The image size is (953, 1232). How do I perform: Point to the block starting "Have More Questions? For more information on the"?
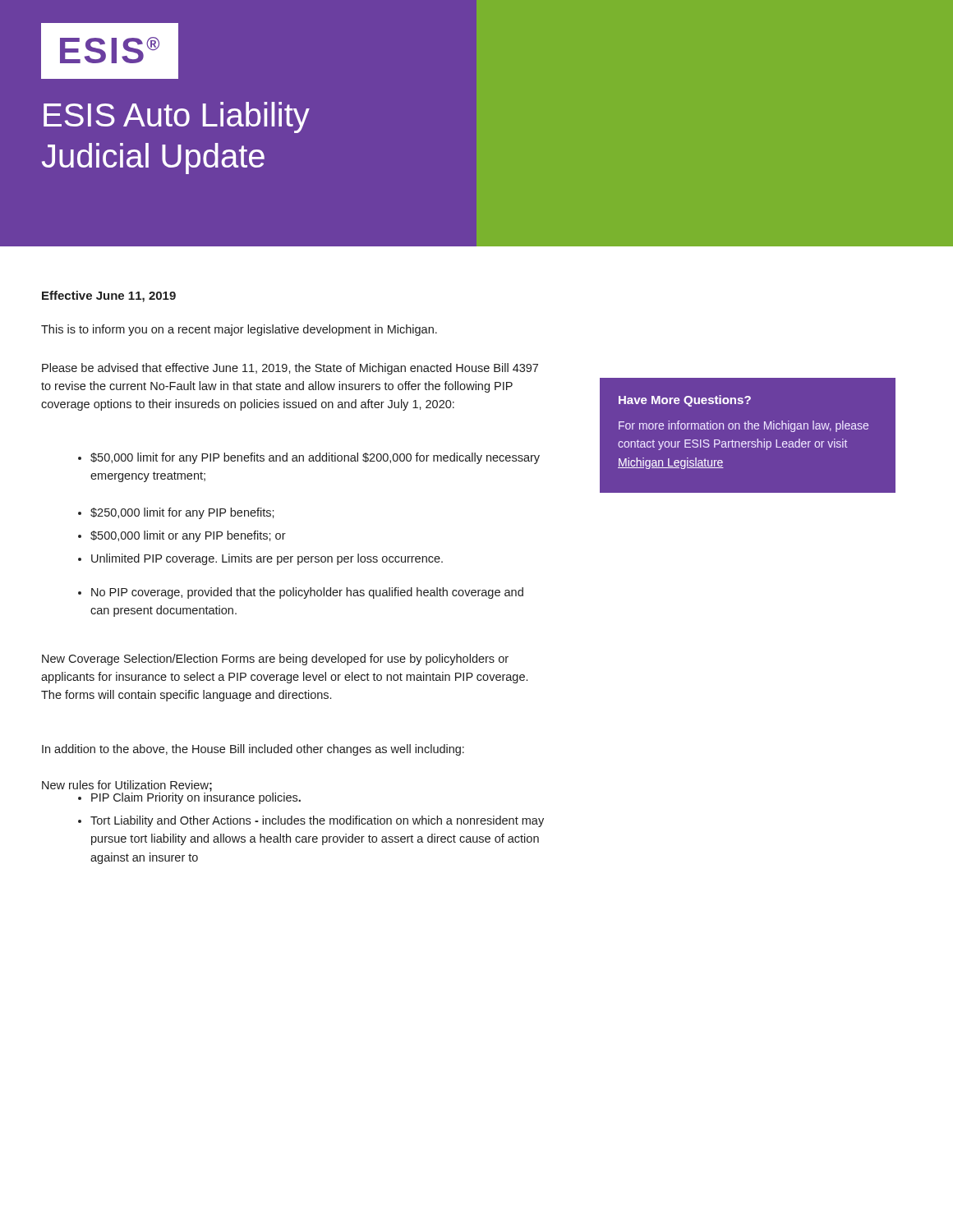[x=748, y=432]
